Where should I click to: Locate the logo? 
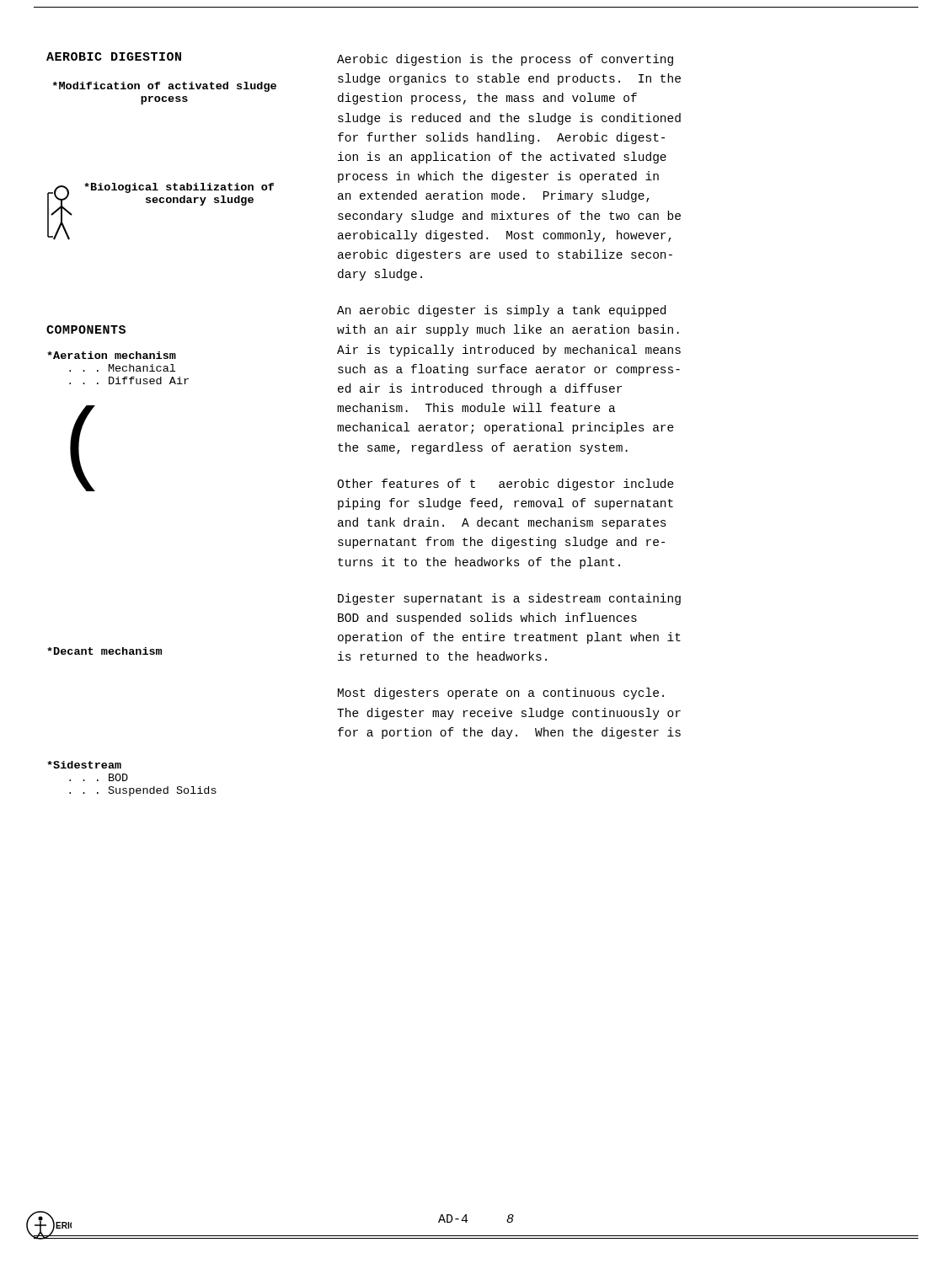pos(48,1228)
